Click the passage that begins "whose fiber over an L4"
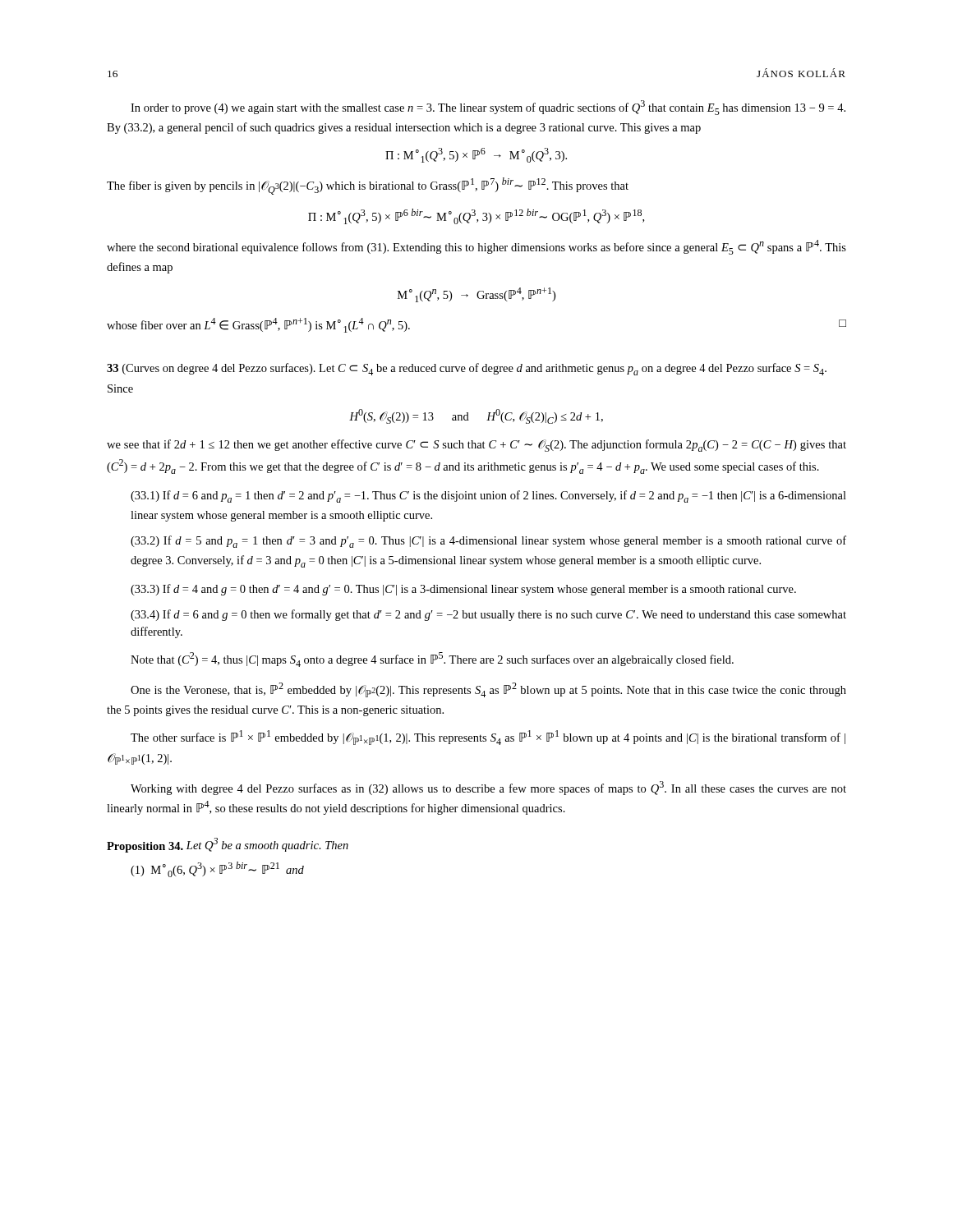 [258, 325]
